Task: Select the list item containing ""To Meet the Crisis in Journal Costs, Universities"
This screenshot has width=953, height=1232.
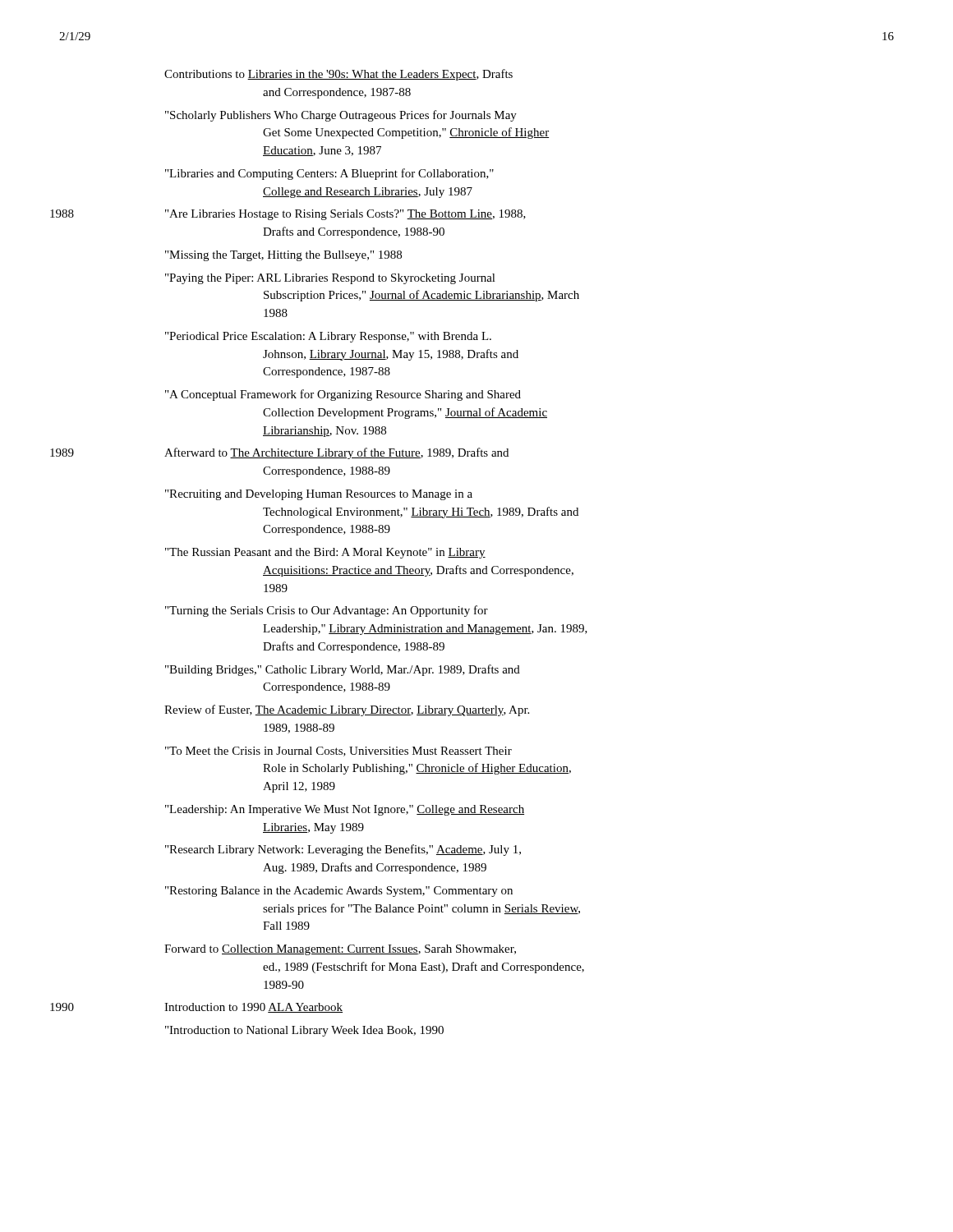Action: [x=529, y=770]
